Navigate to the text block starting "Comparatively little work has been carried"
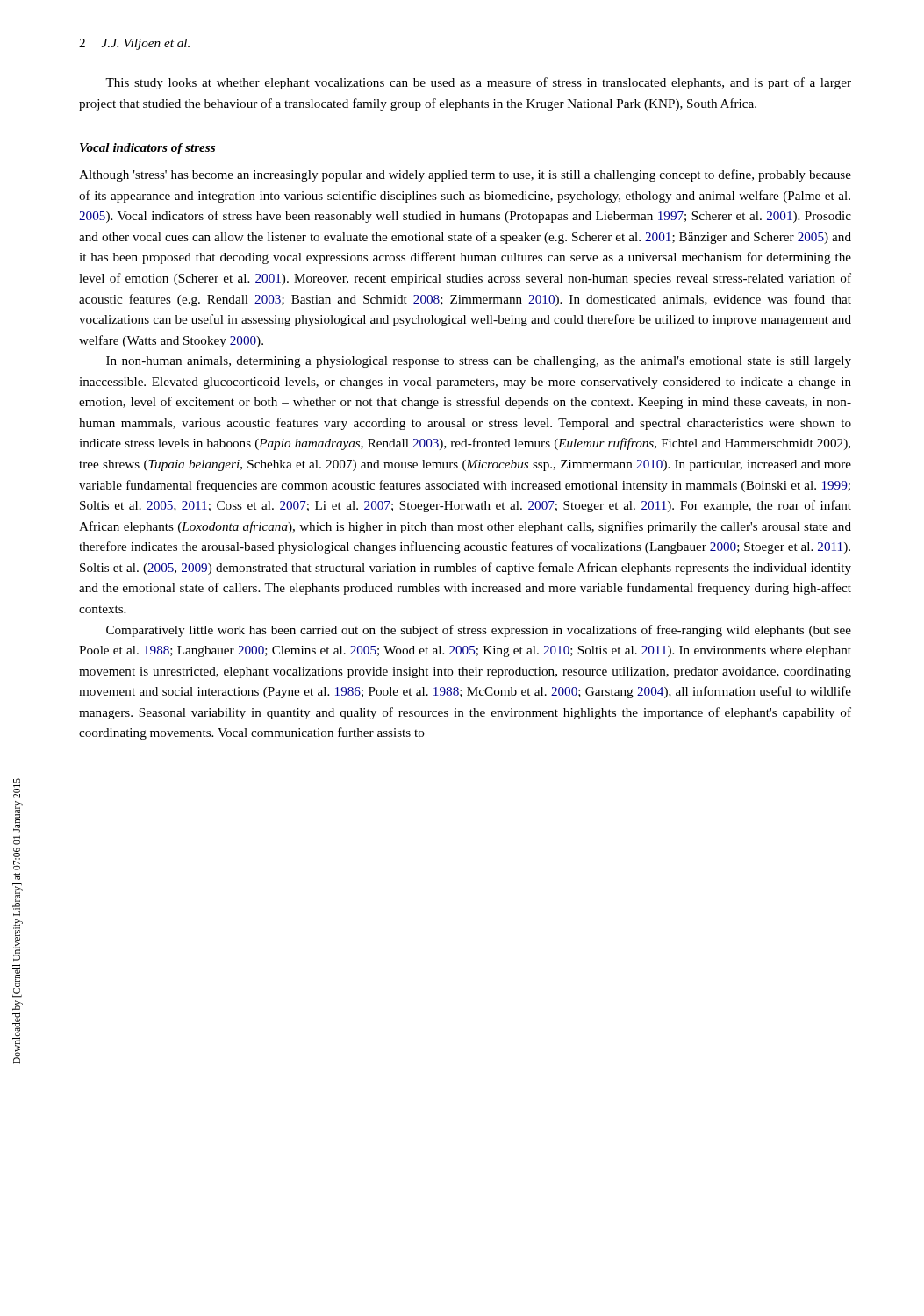This screenshot has width=924, height=1316. (465, 681)
